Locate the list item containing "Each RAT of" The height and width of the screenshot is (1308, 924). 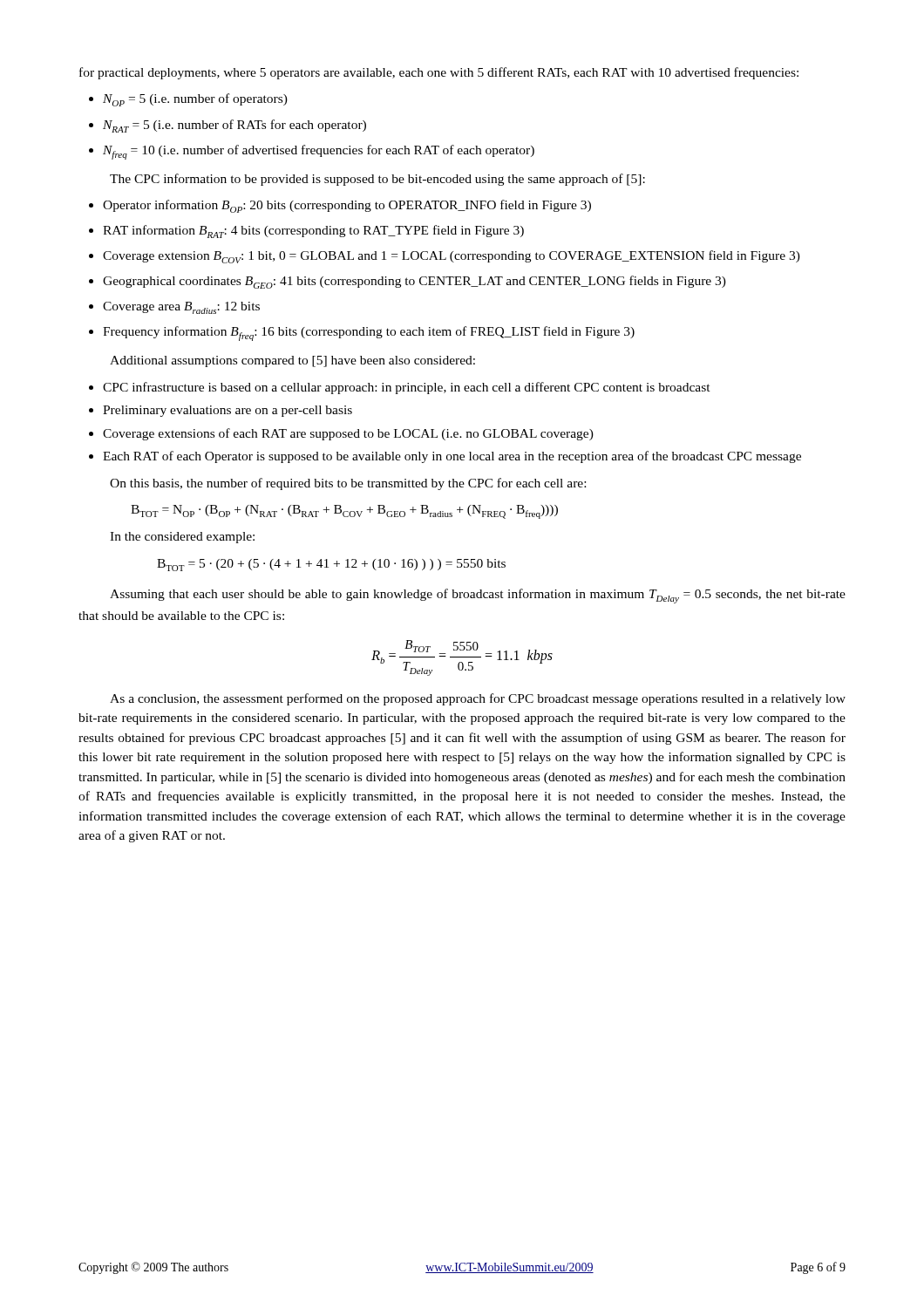point(474,456)
